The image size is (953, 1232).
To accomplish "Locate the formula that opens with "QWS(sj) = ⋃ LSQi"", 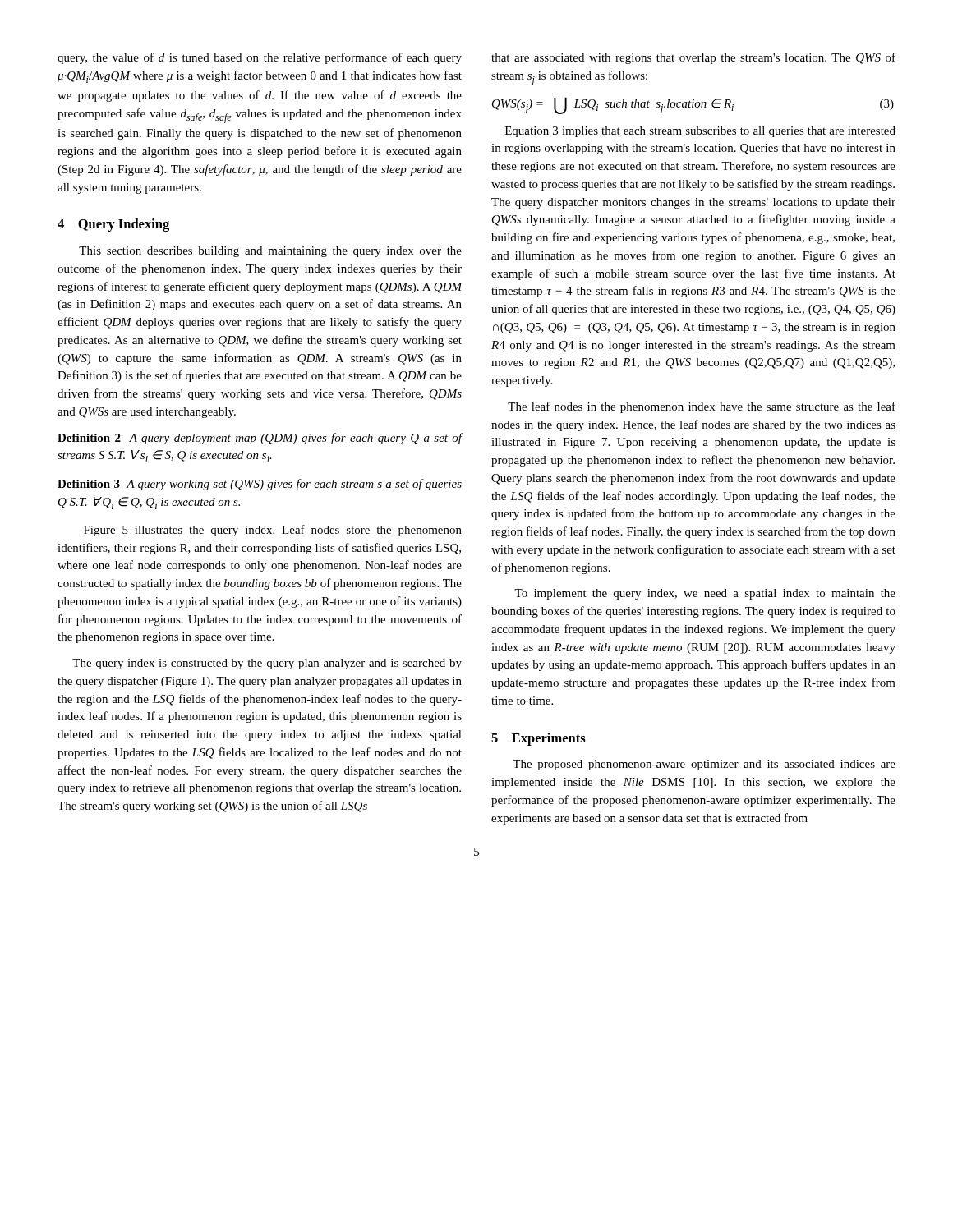I will tap(693, 105).
